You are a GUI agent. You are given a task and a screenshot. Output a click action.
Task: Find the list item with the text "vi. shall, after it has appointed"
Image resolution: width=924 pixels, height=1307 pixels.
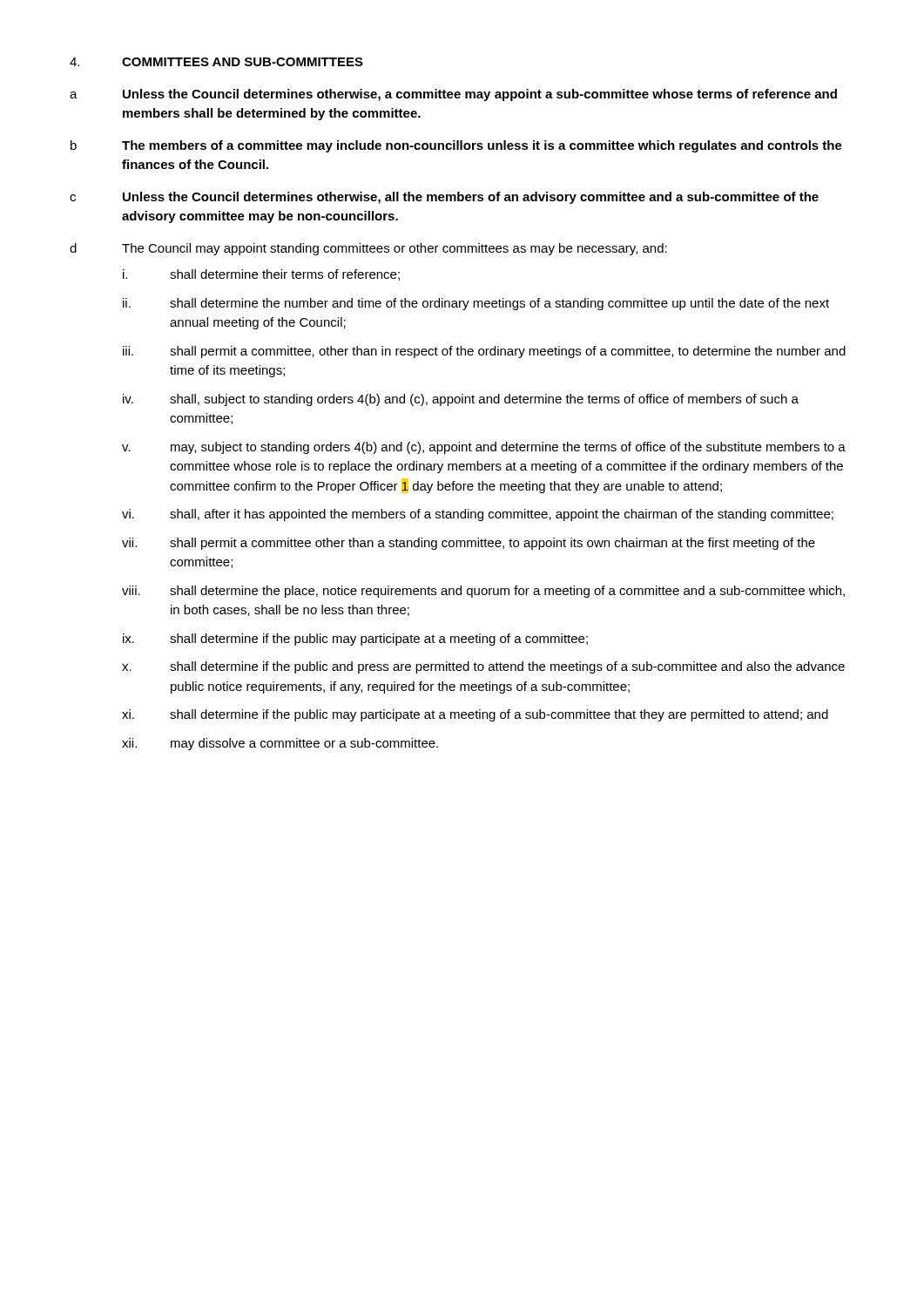point(488,514)
